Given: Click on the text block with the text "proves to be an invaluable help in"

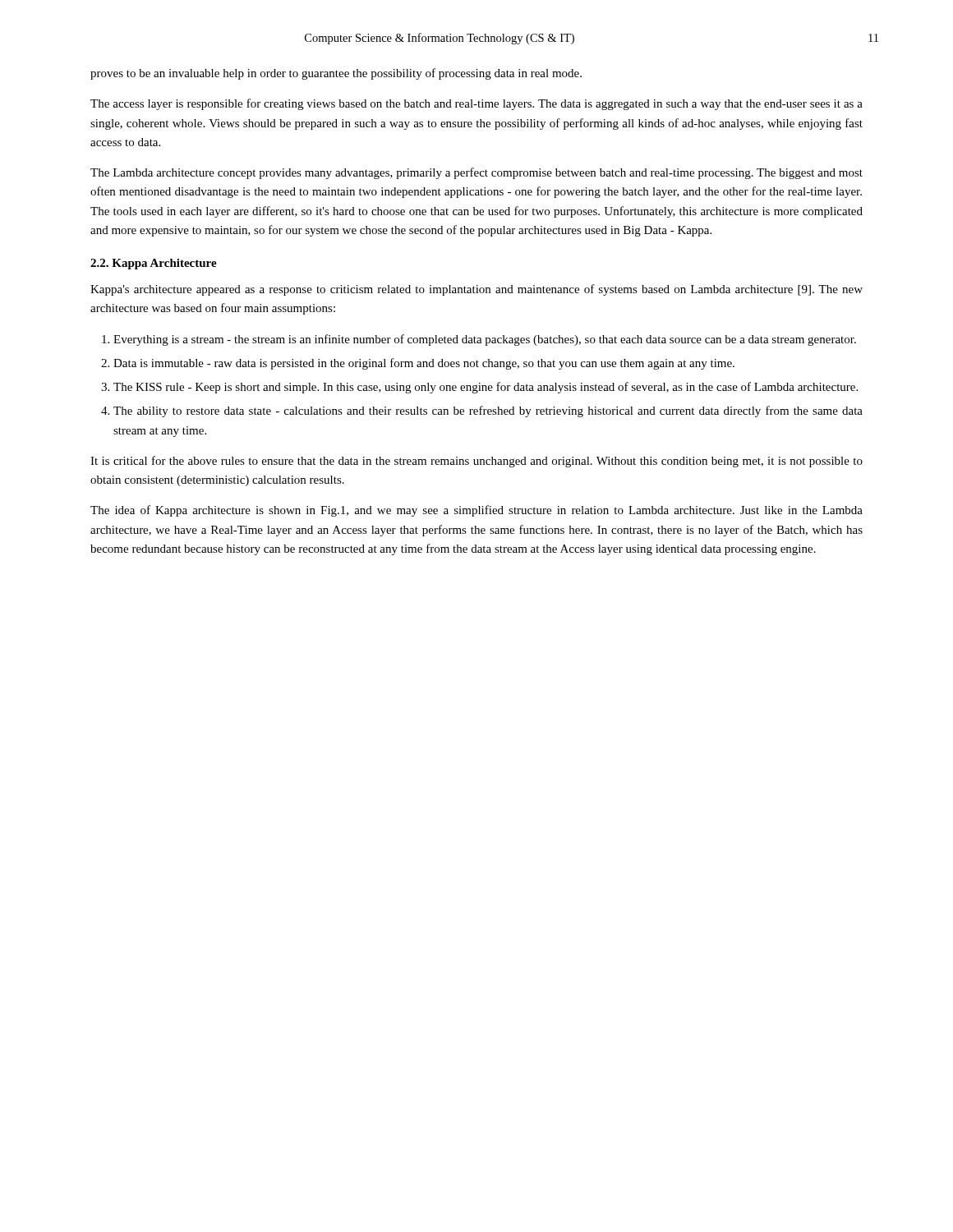Looking at the screenshot, I should point(476,74).
